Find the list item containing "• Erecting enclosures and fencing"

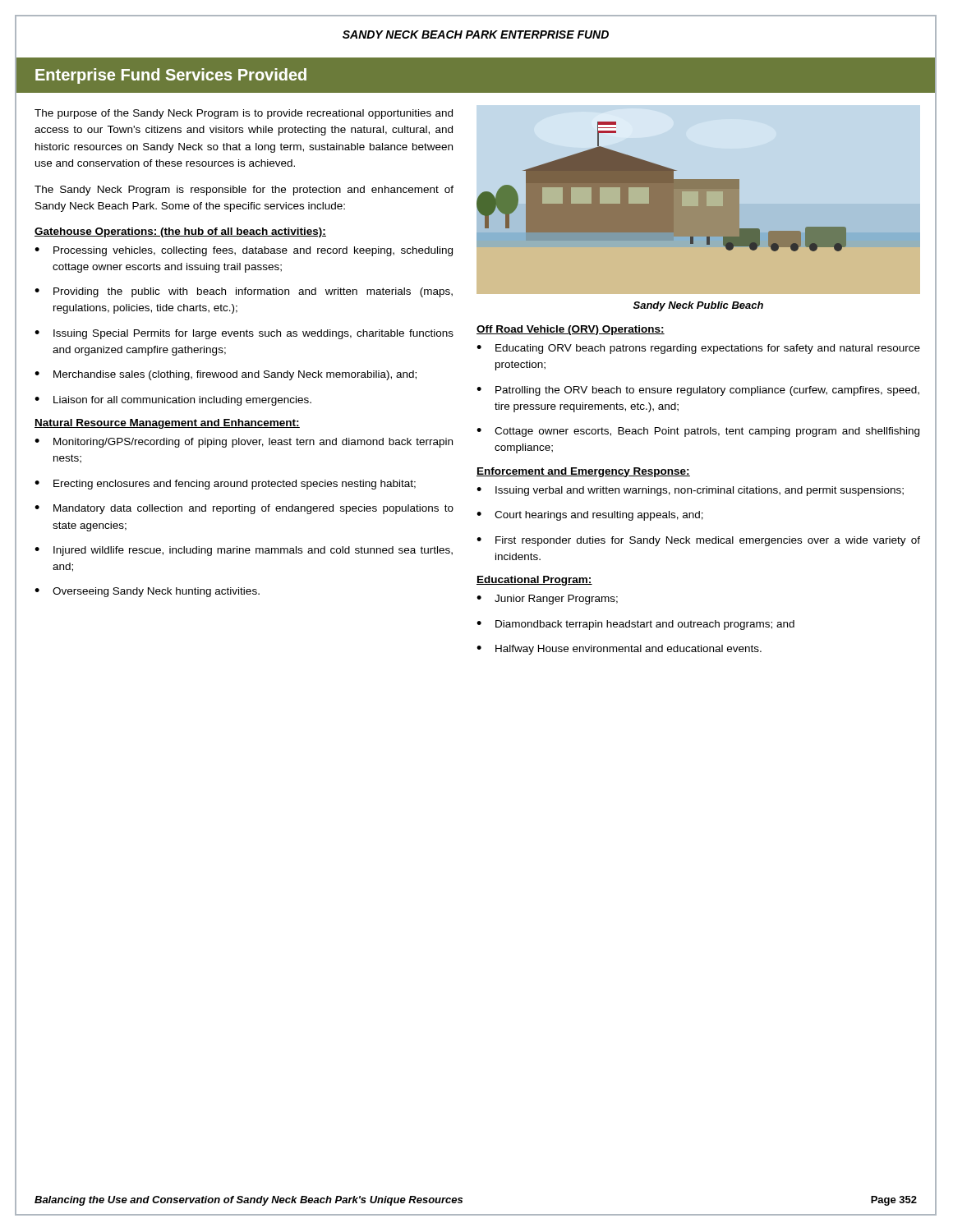tap(244, 484)
